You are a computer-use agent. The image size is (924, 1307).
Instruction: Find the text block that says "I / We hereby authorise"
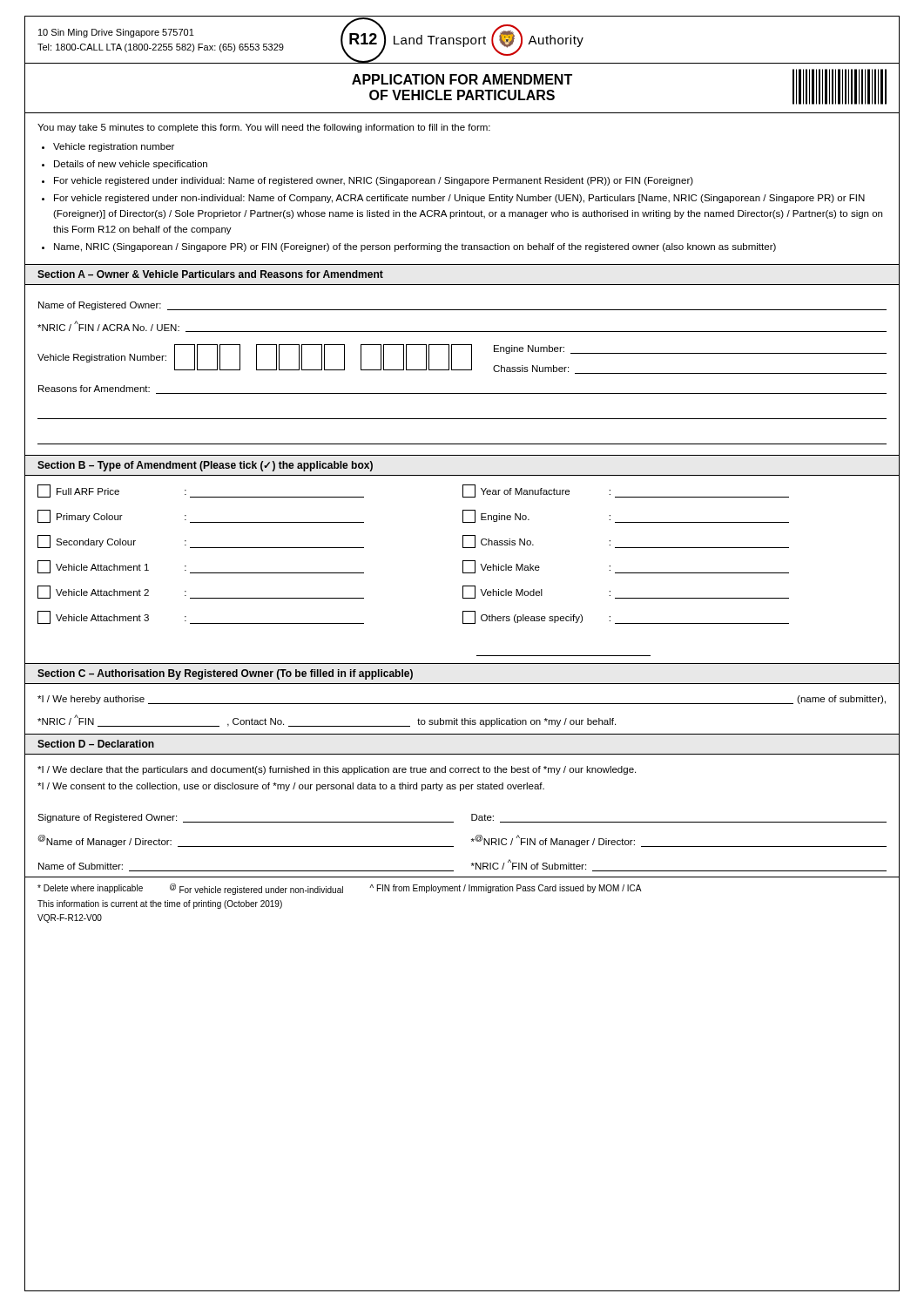tap(462, 698)
